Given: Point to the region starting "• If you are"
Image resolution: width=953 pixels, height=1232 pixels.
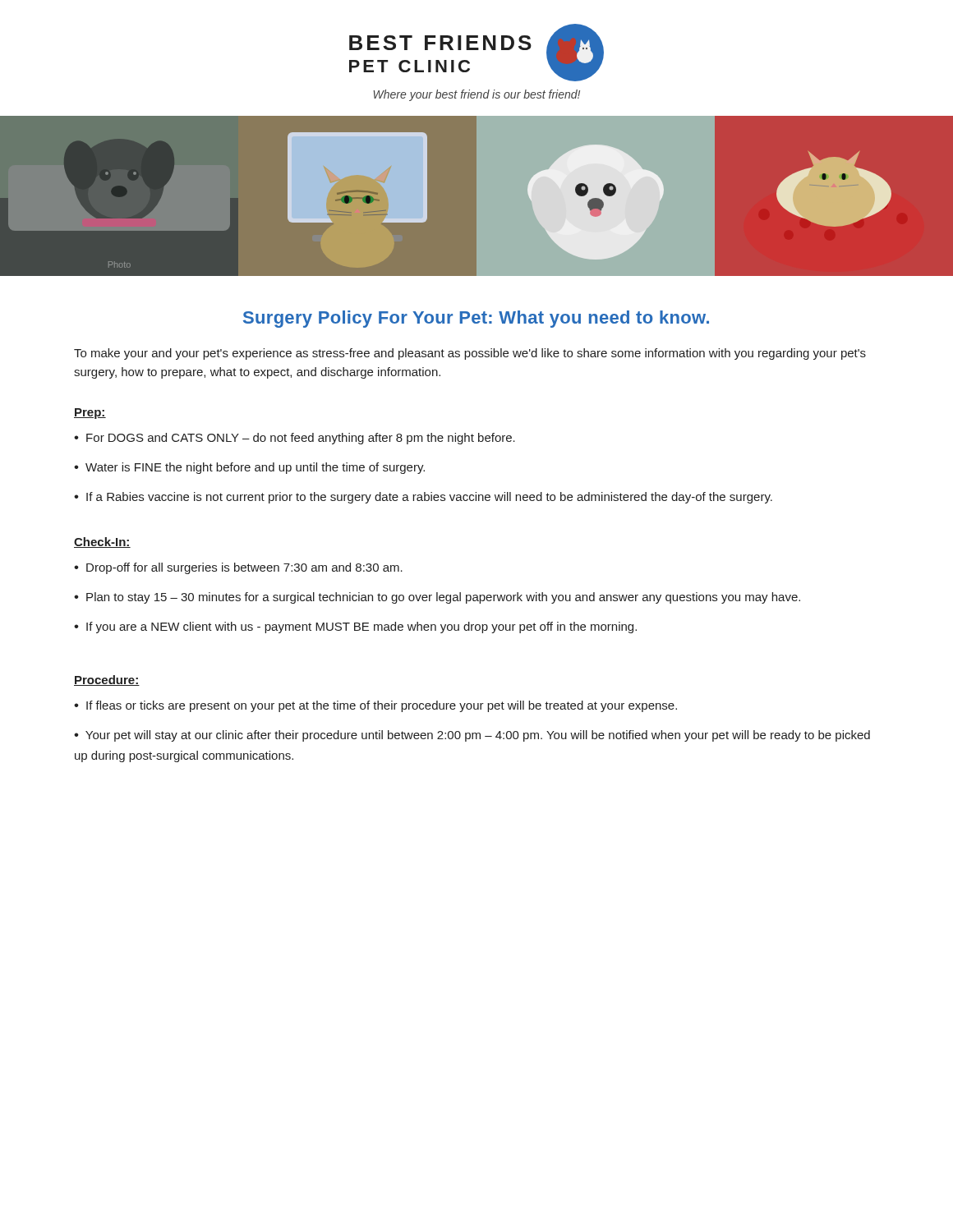Looking at the screenshot, I should pos(356,626).
